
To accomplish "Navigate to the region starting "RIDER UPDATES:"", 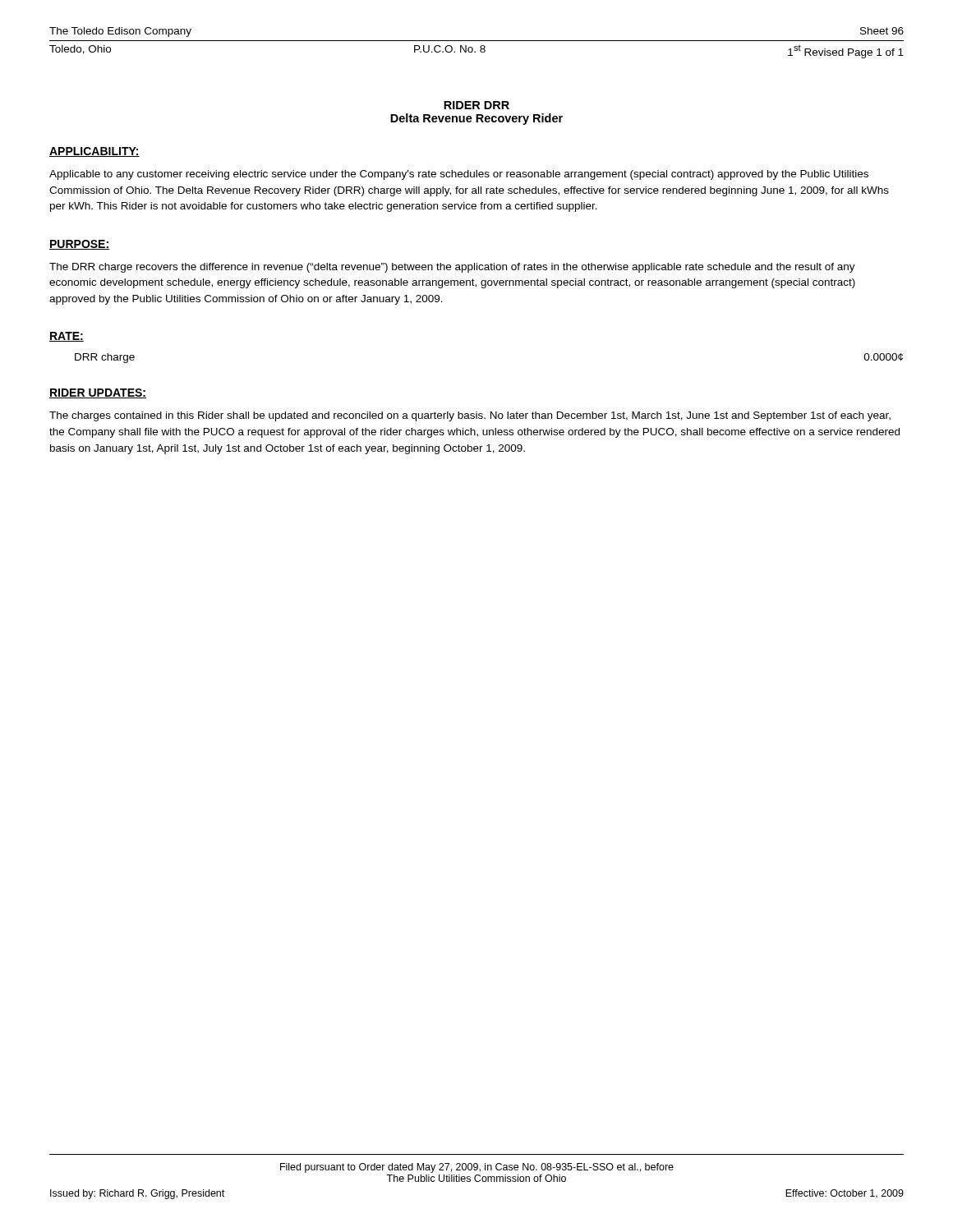I will (x=98, y=393).
